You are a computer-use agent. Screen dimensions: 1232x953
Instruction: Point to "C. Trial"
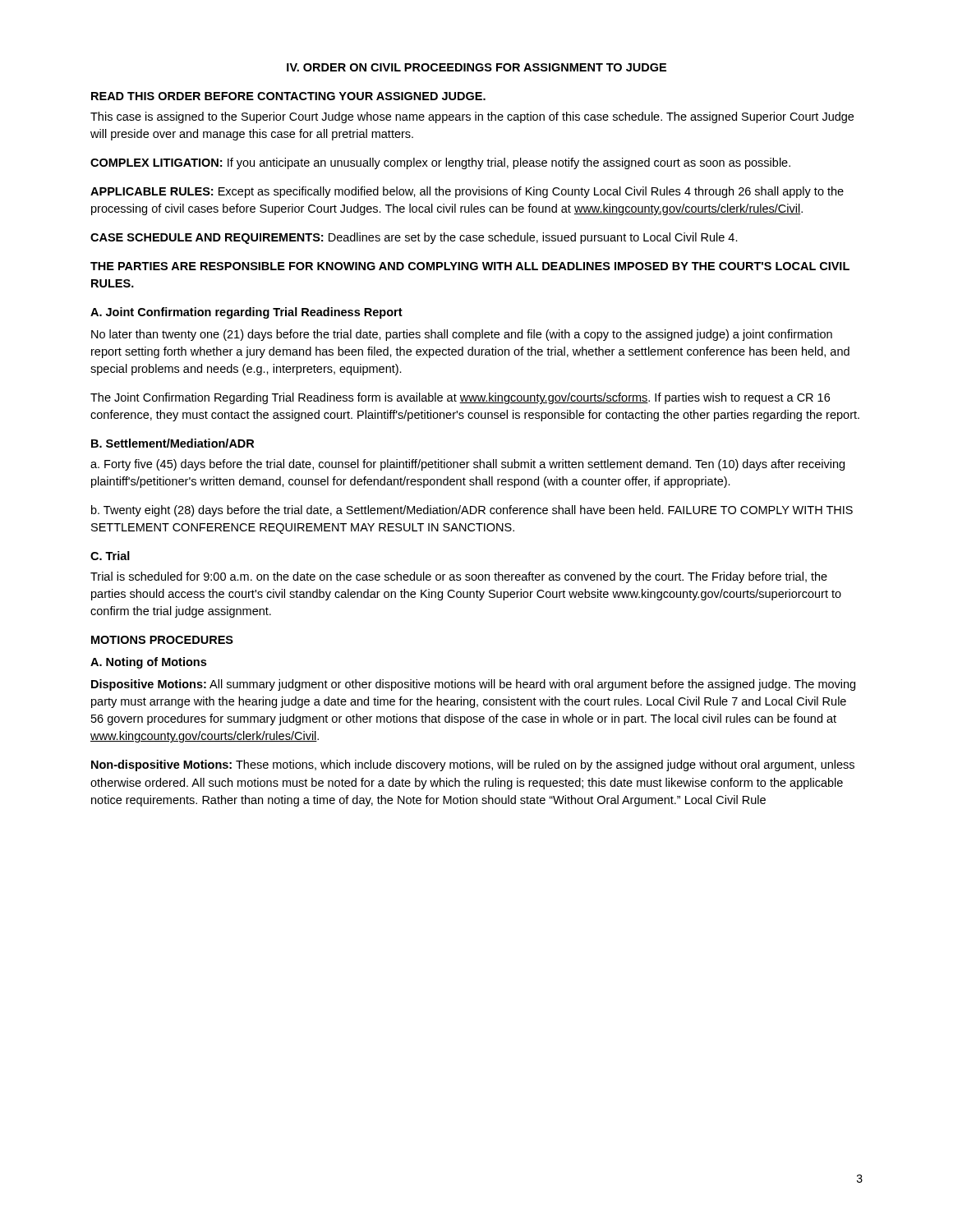pos(110,556)
